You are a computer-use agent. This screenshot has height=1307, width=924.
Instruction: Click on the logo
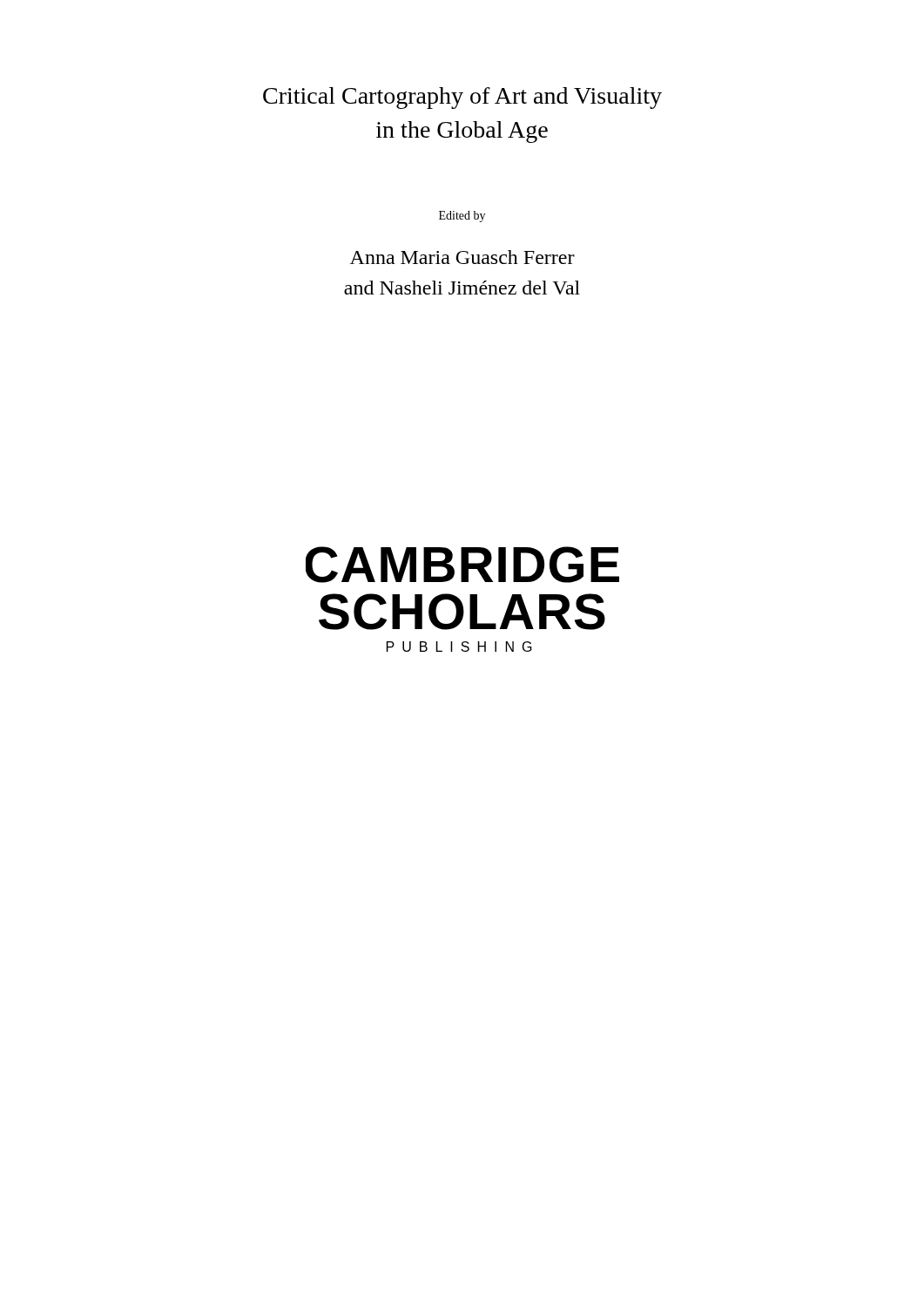462,594
